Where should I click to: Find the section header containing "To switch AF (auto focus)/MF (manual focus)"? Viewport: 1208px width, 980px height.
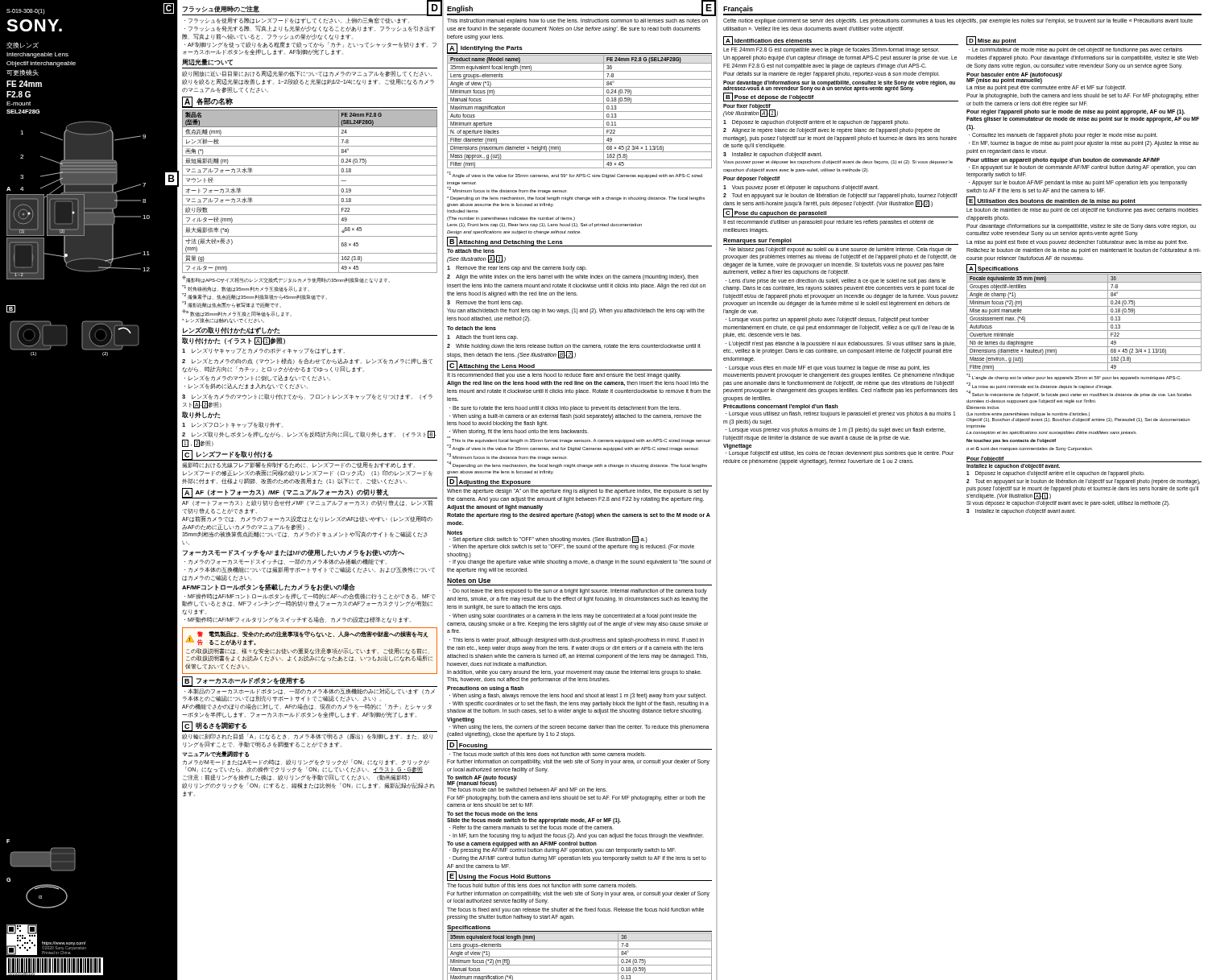tap(482, 781)
